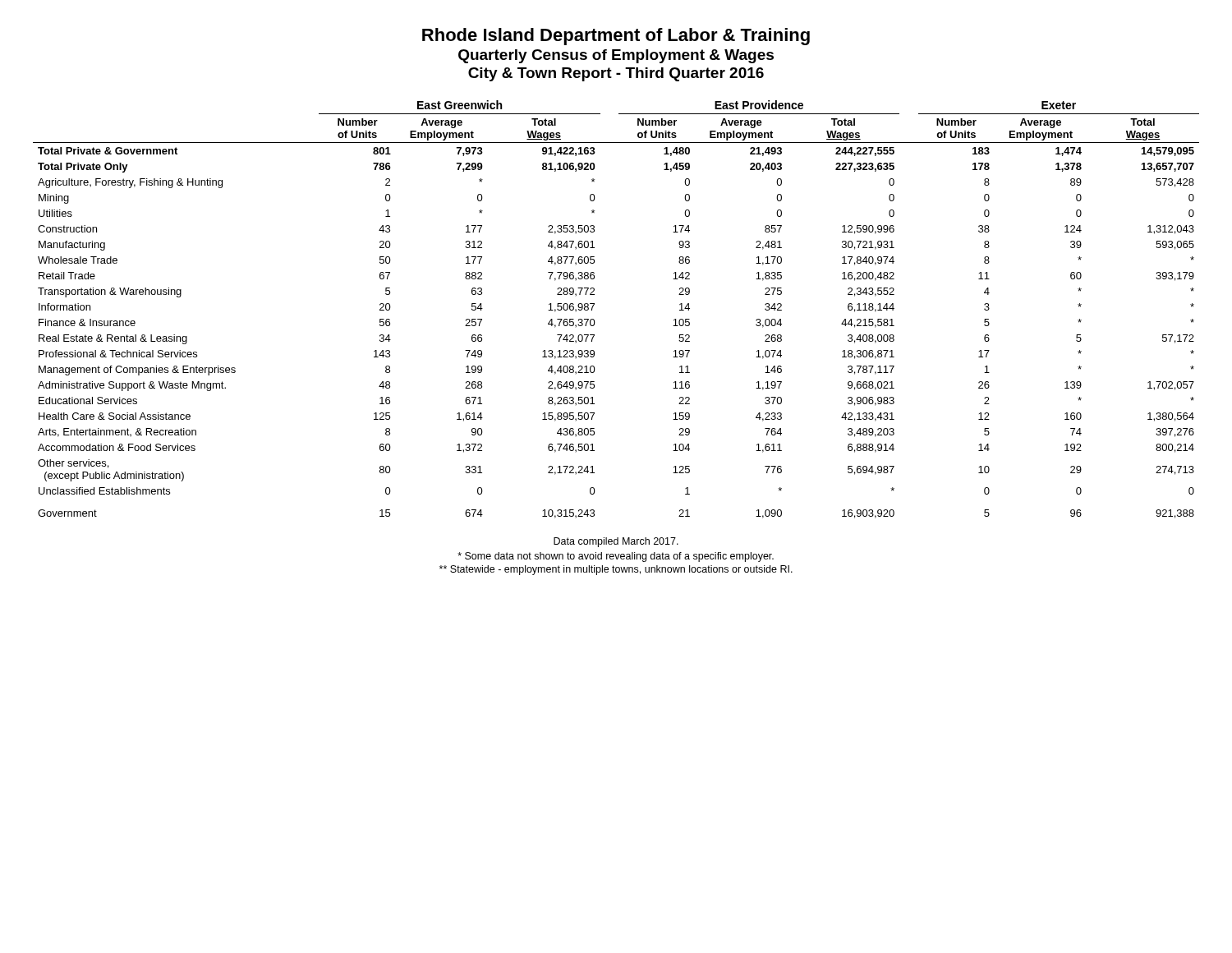The height and width of the screenshot is (953, 1232).
Task: Select the table that reads "Arts, Entertainment, &"
Action: (616, 309)
